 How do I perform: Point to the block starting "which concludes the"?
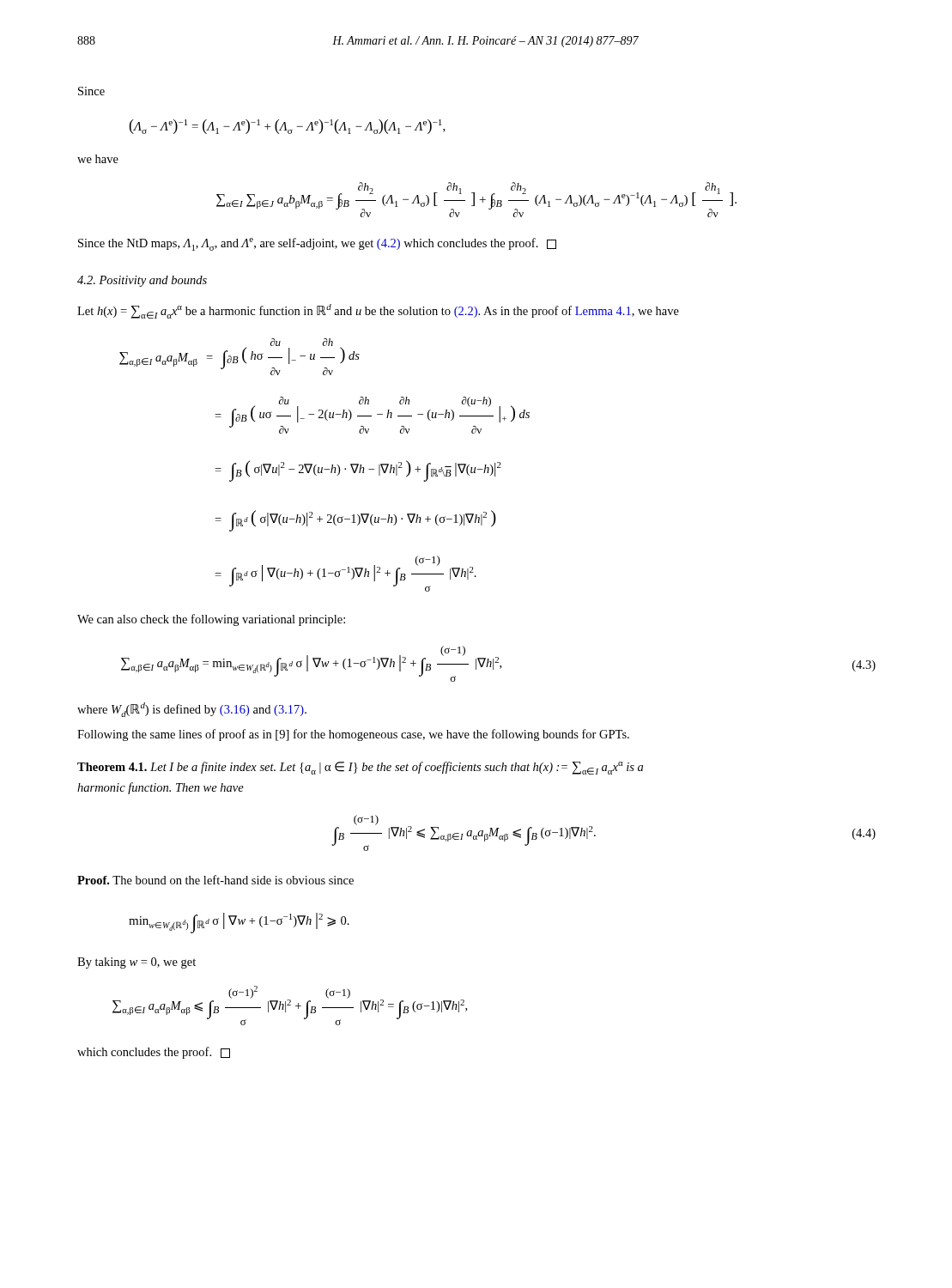[154, 1052]
